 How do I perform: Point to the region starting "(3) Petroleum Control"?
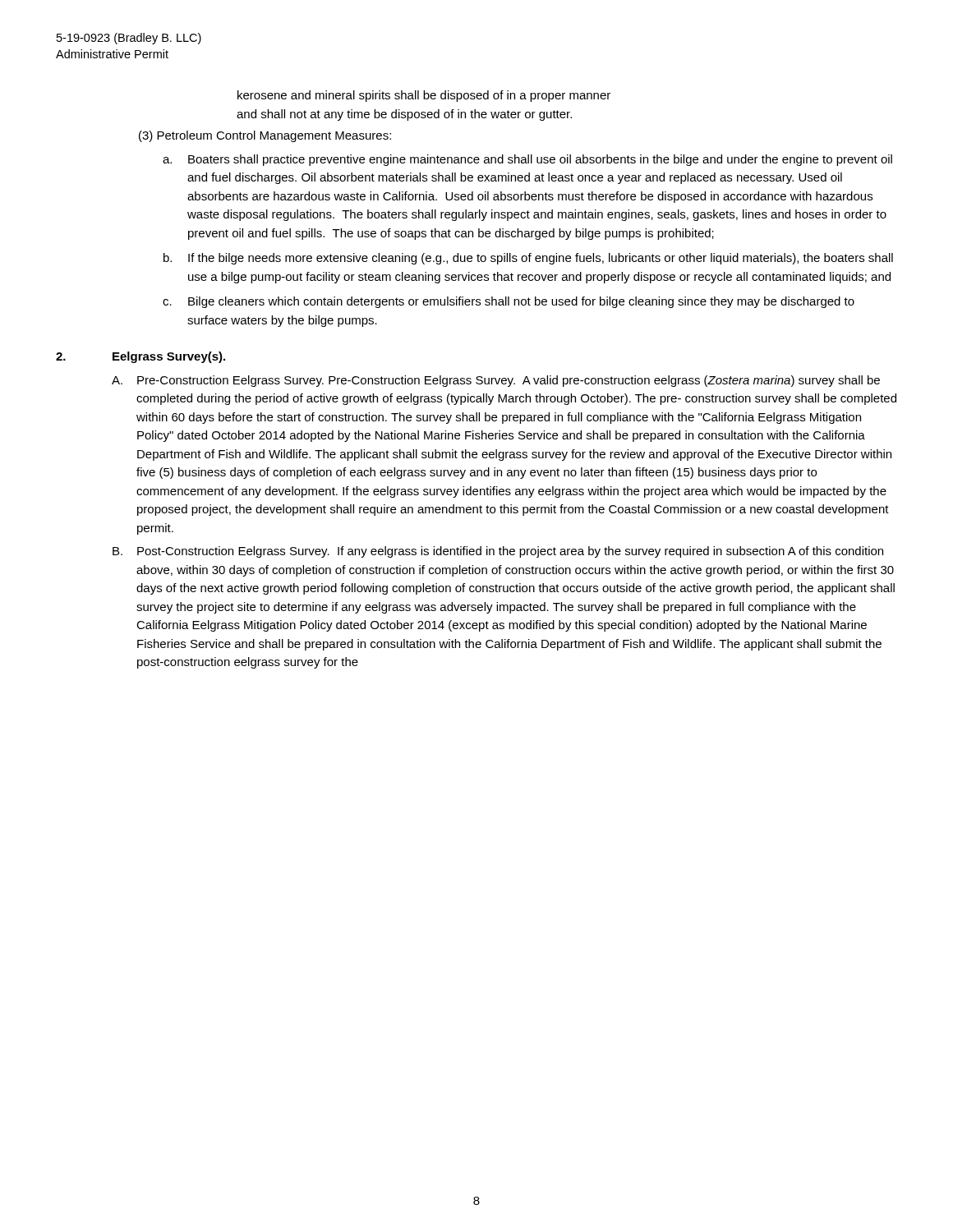tap(265, 135)
